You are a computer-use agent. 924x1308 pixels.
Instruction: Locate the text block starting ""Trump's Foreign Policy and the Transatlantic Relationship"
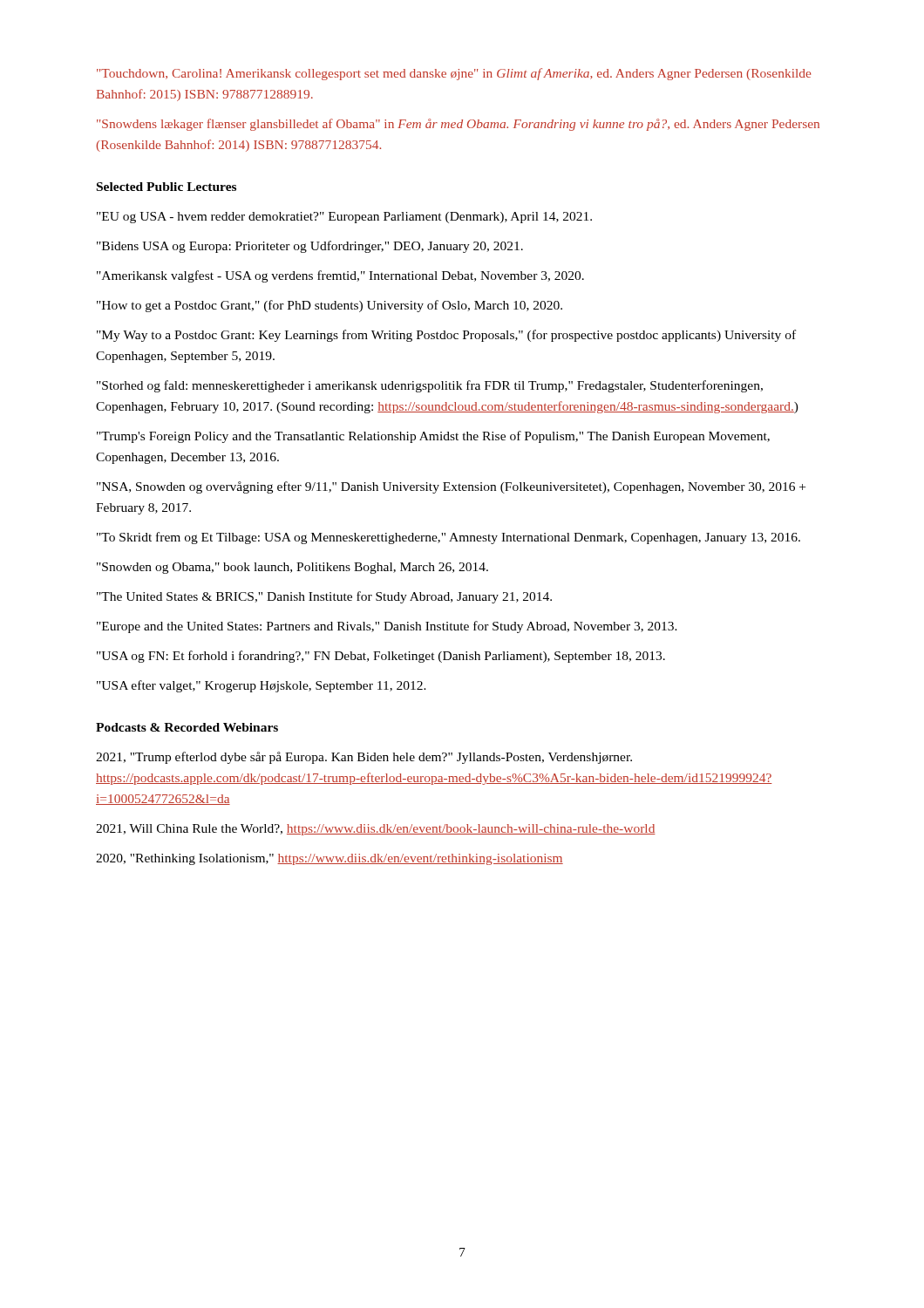[x=462, y=447]
